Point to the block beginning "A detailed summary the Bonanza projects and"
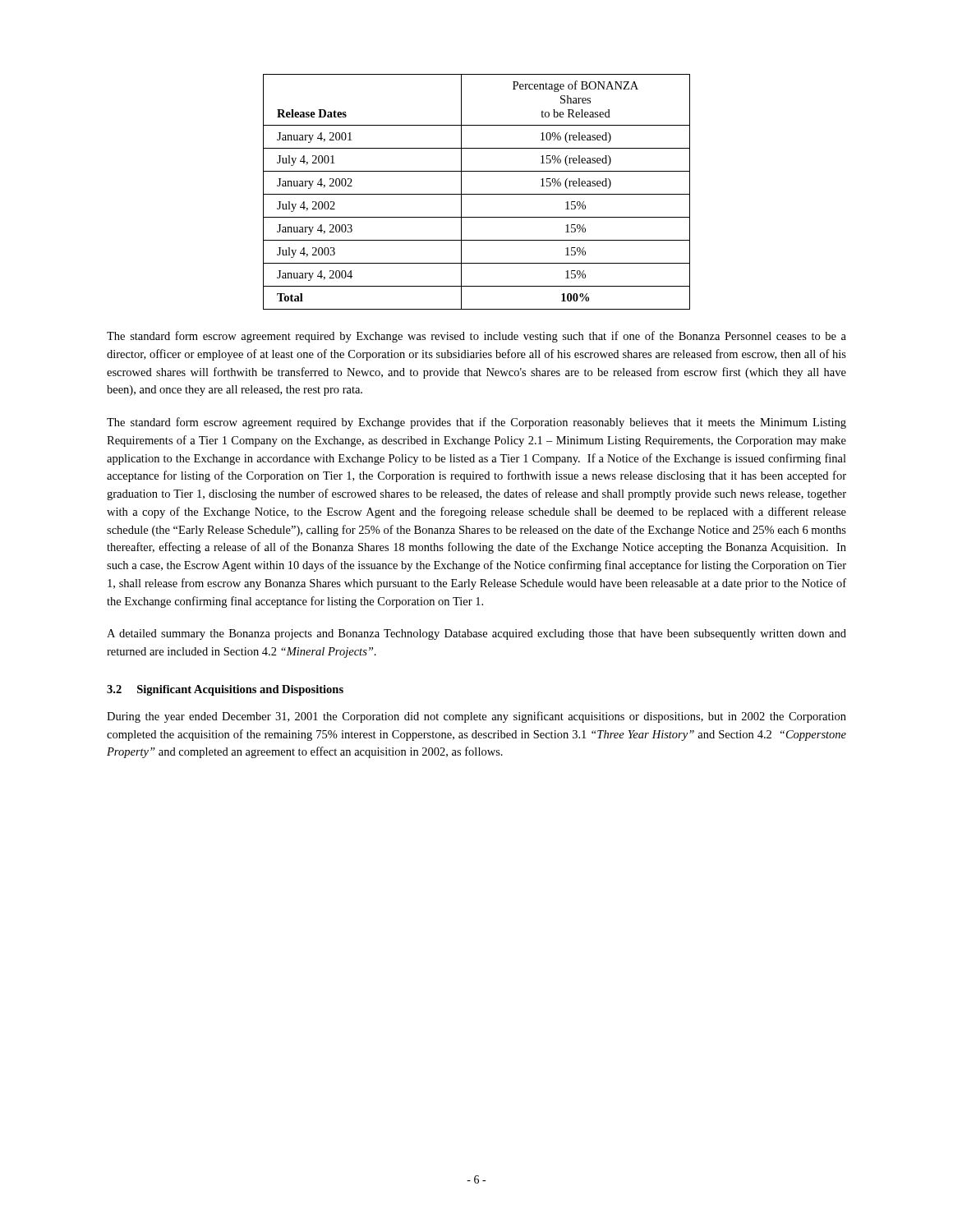 (476, 642)
